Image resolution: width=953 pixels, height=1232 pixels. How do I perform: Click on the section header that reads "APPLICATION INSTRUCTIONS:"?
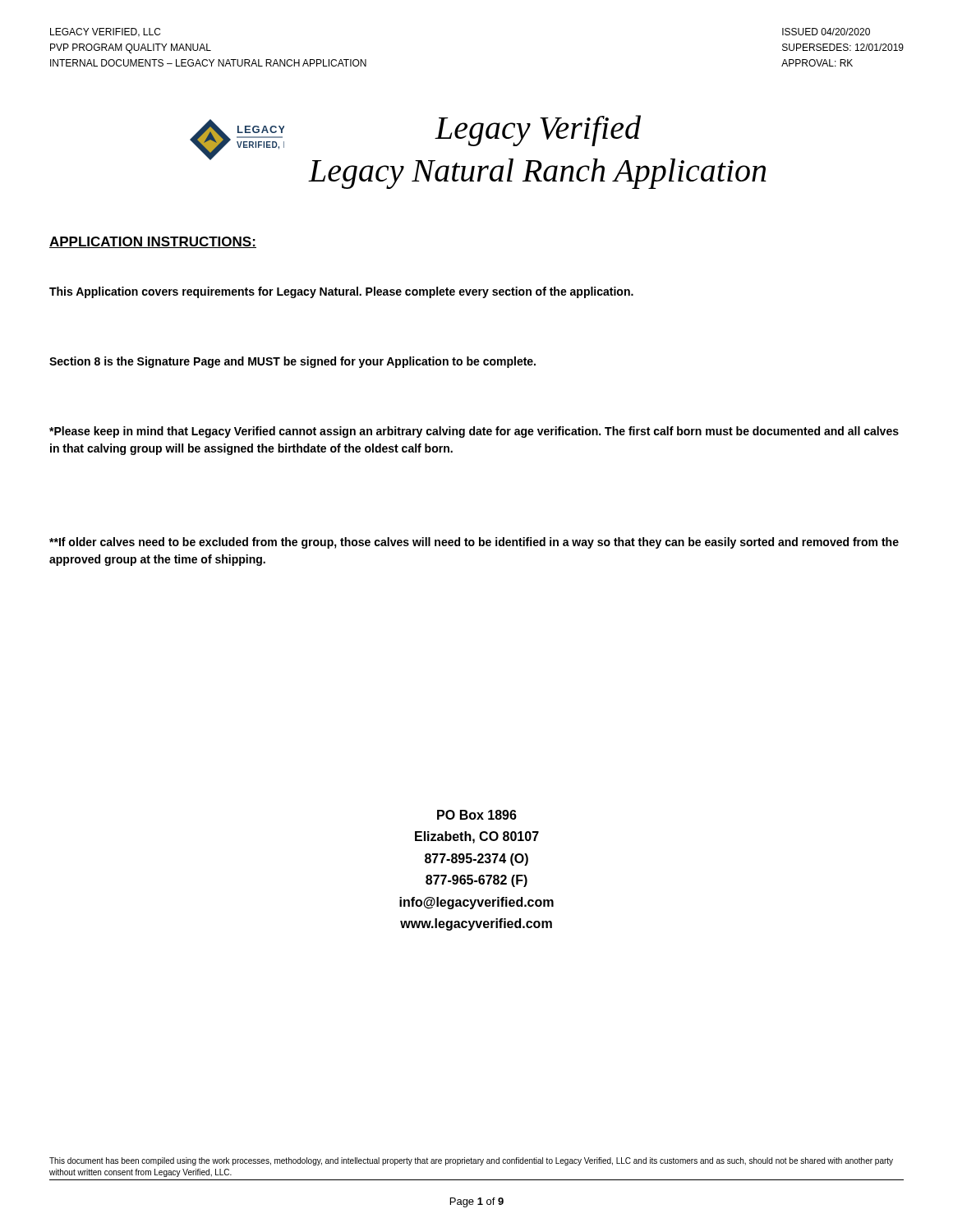153,242
